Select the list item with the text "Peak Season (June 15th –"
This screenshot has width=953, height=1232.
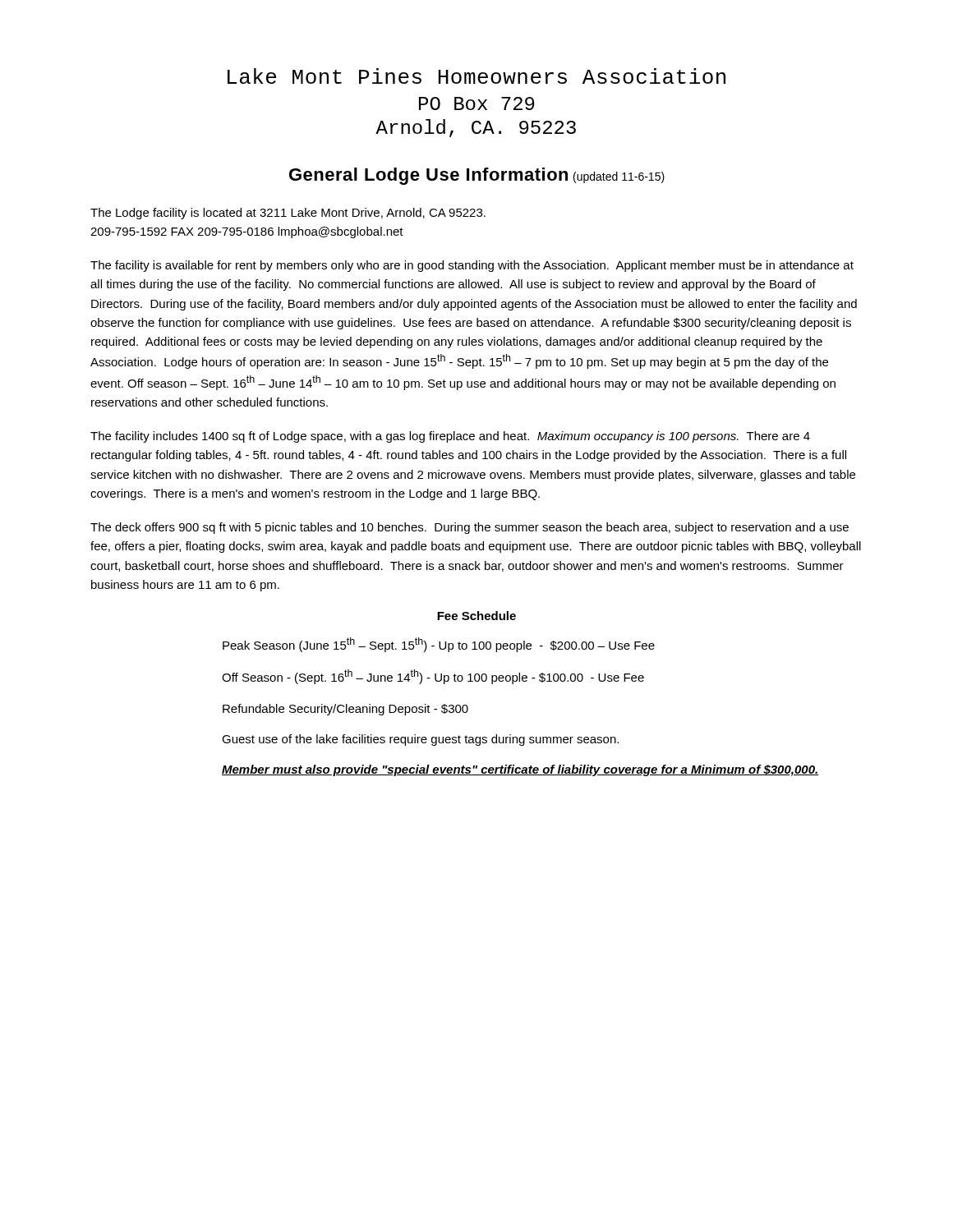438,644
